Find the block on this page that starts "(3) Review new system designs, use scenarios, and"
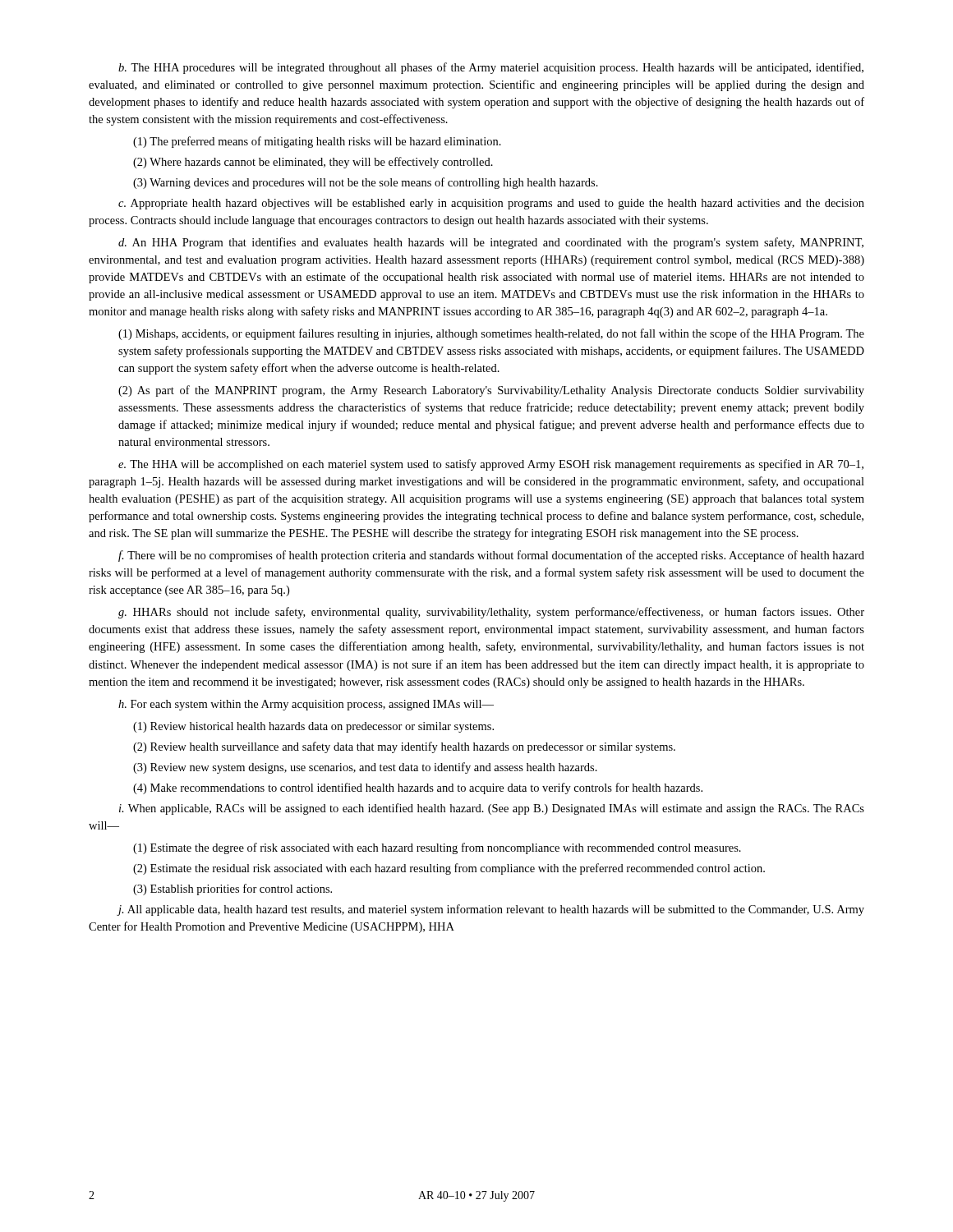 (476, 767)
